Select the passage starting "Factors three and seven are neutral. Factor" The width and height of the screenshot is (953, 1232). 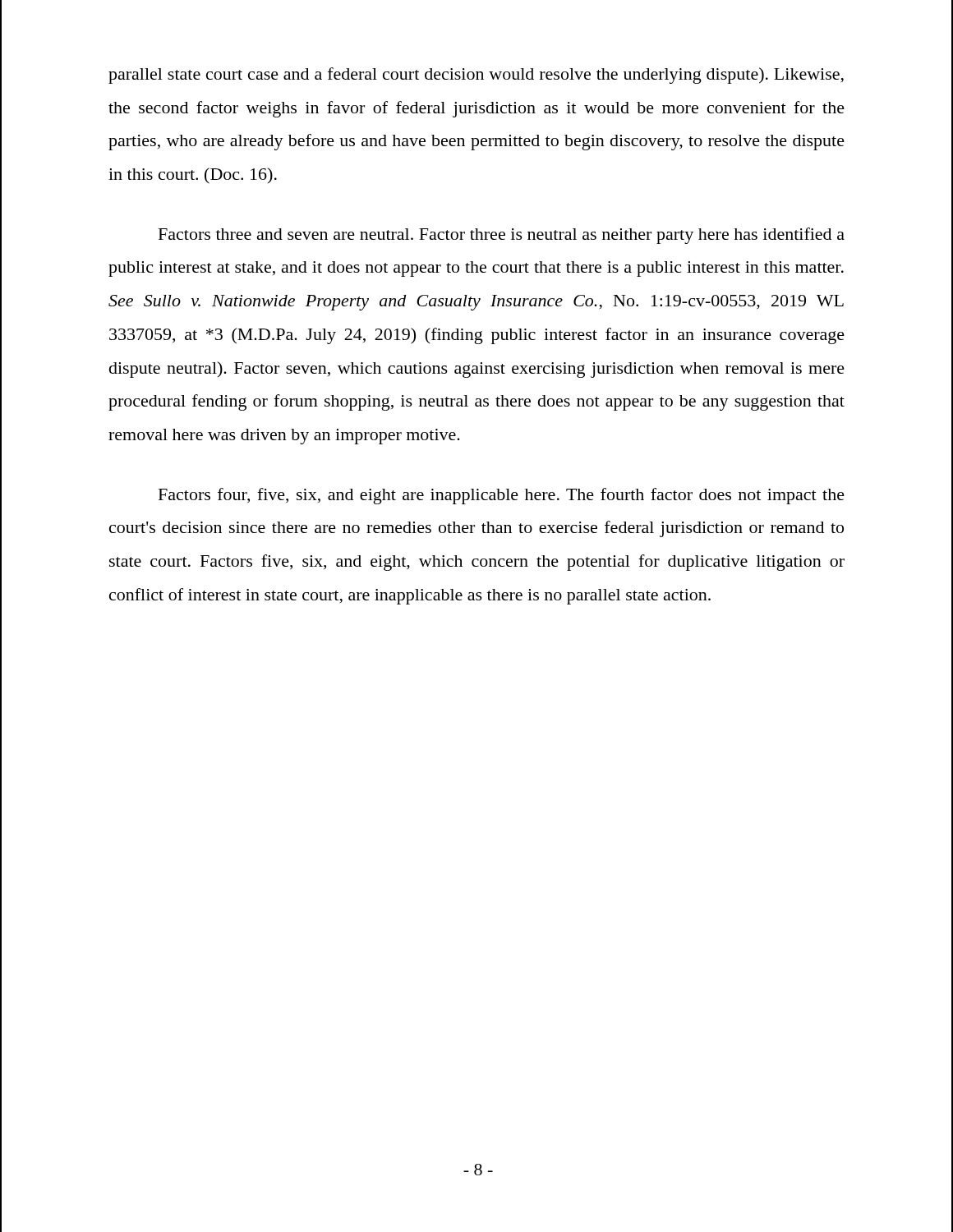476,334
